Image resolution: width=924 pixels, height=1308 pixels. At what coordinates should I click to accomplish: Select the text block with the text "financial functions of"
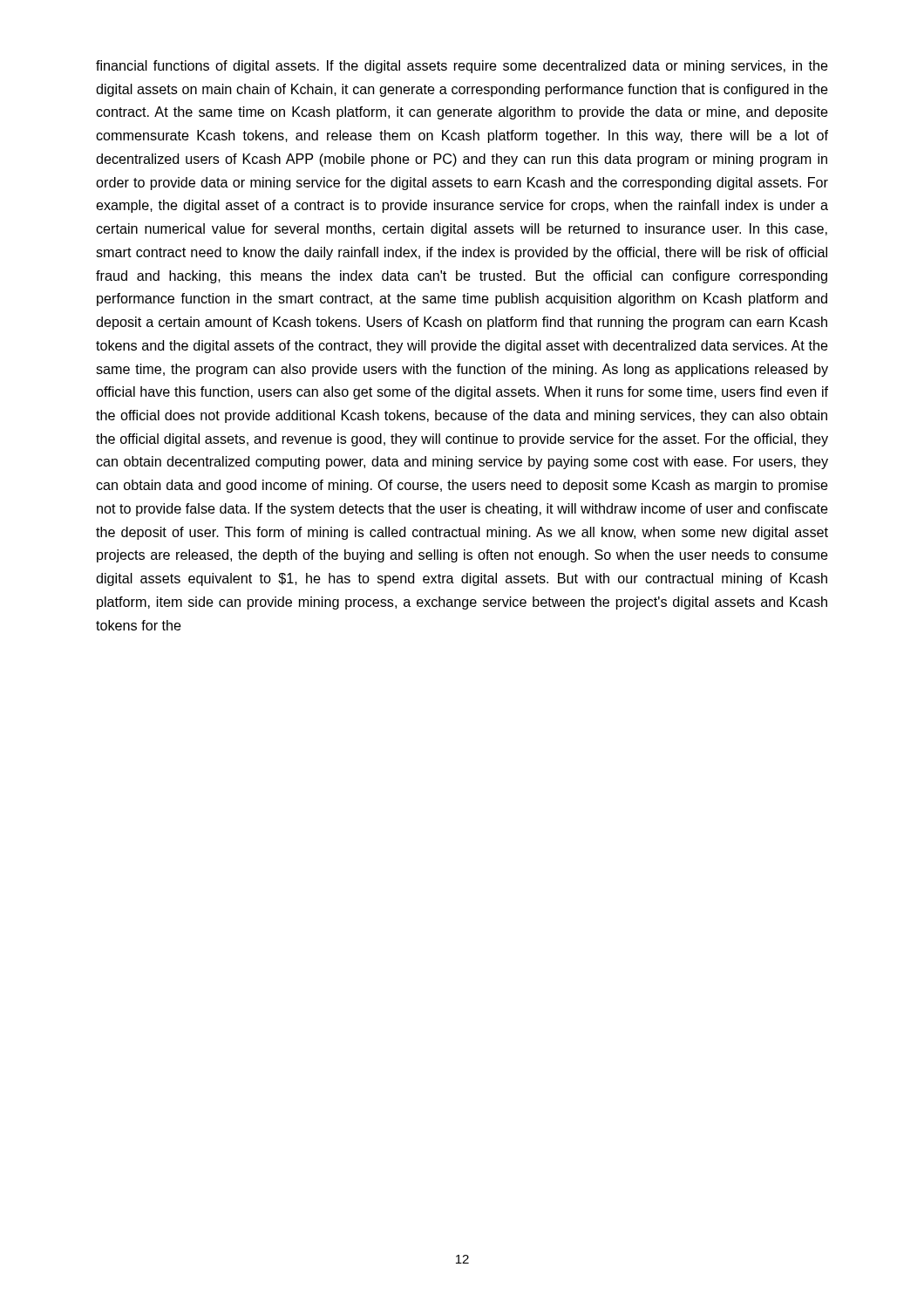[462, 345]
